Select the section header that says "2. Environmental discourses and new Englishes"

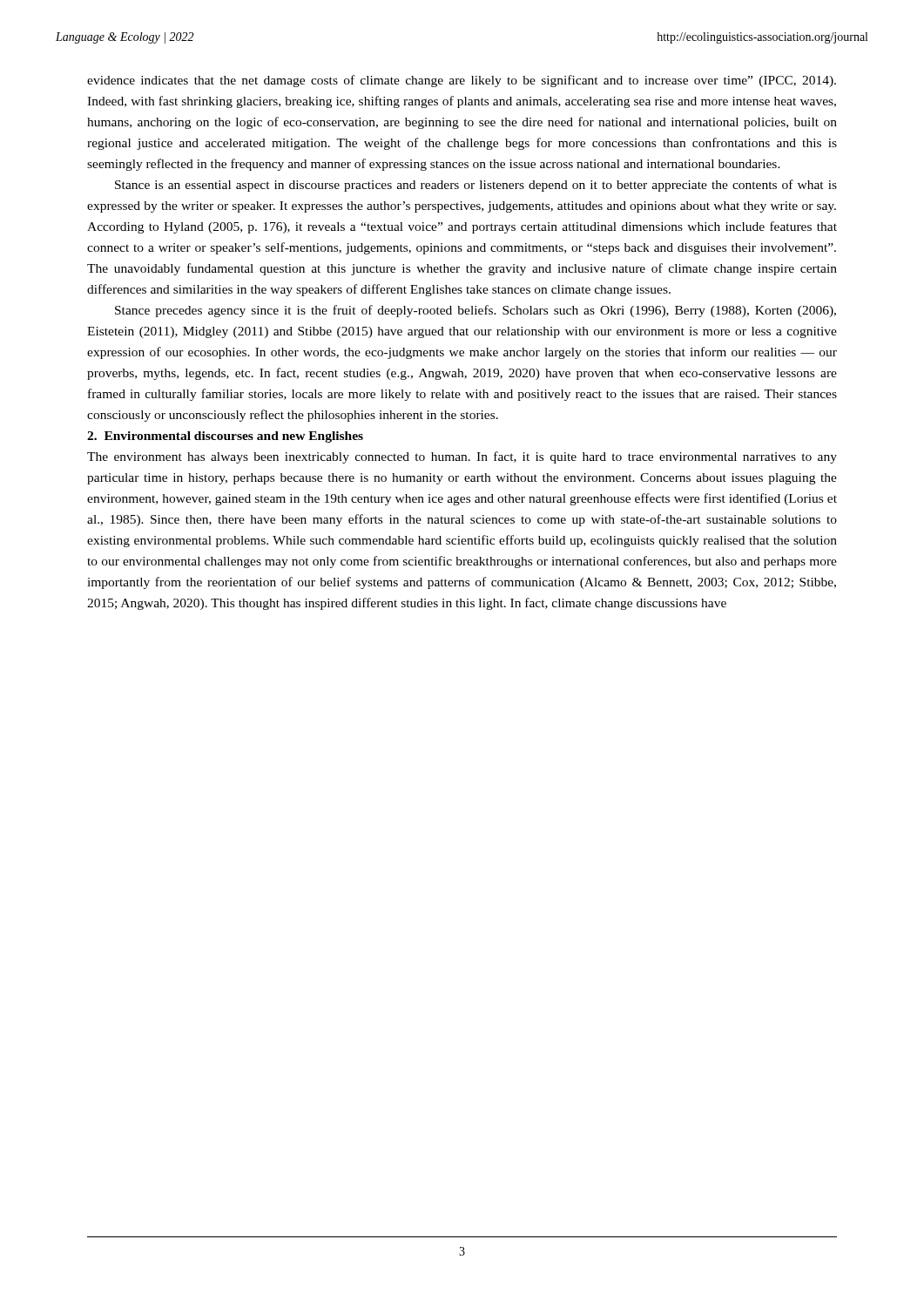tap(225, 437)
